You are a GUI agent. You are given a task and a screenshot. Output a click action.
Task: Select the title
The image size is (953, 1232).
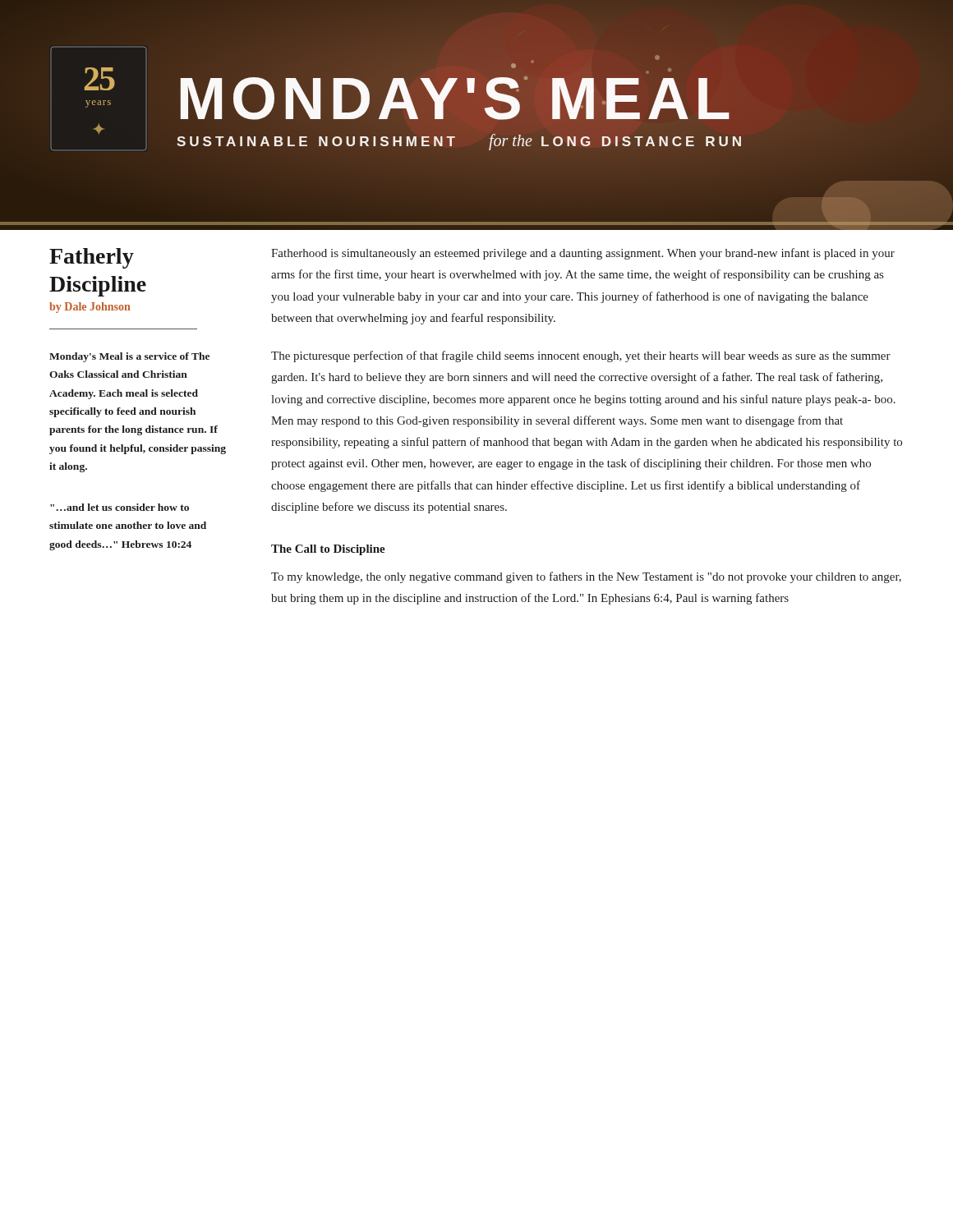click(98, 270)
